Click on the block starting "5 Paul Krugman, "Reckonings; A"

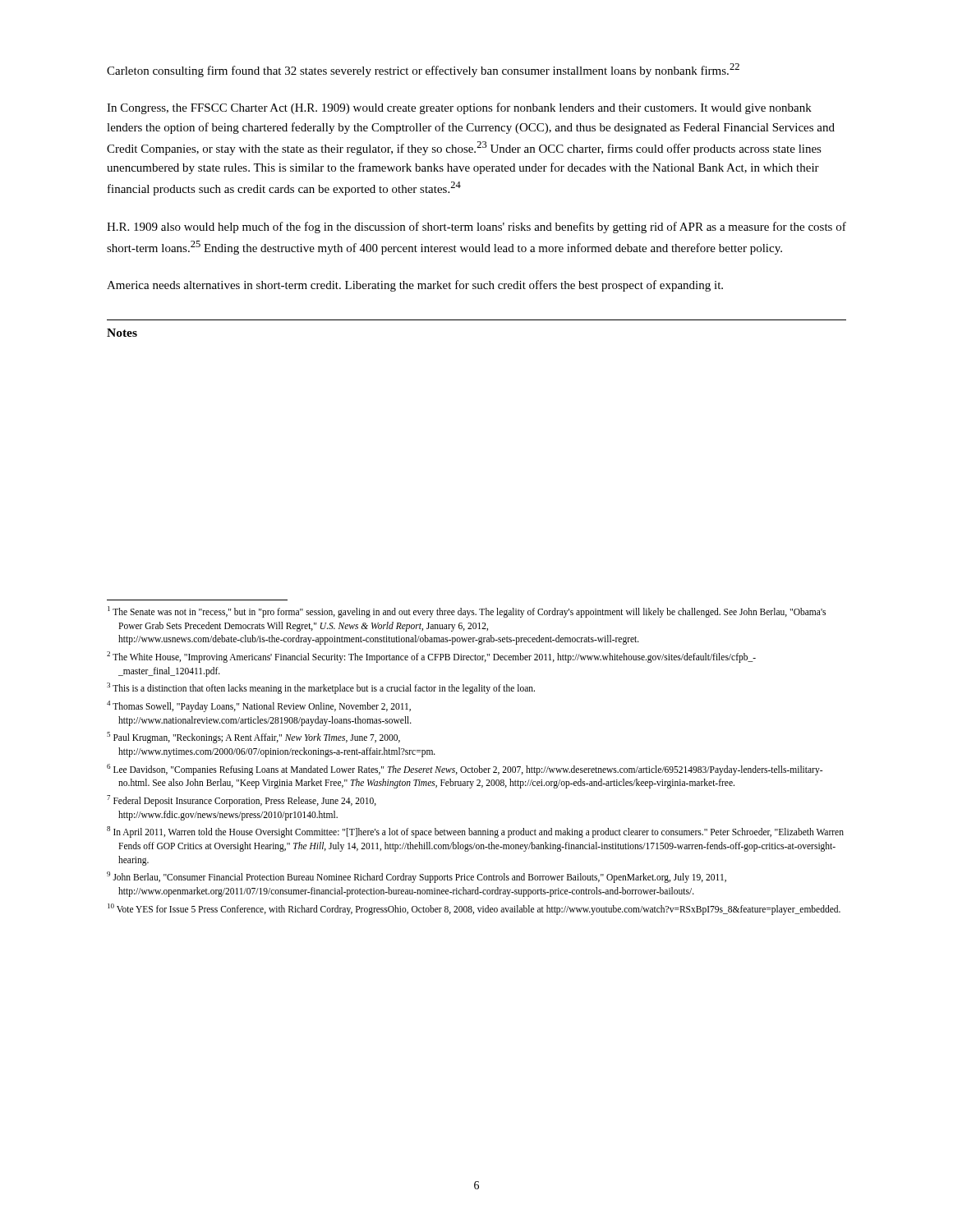point(271,744)
